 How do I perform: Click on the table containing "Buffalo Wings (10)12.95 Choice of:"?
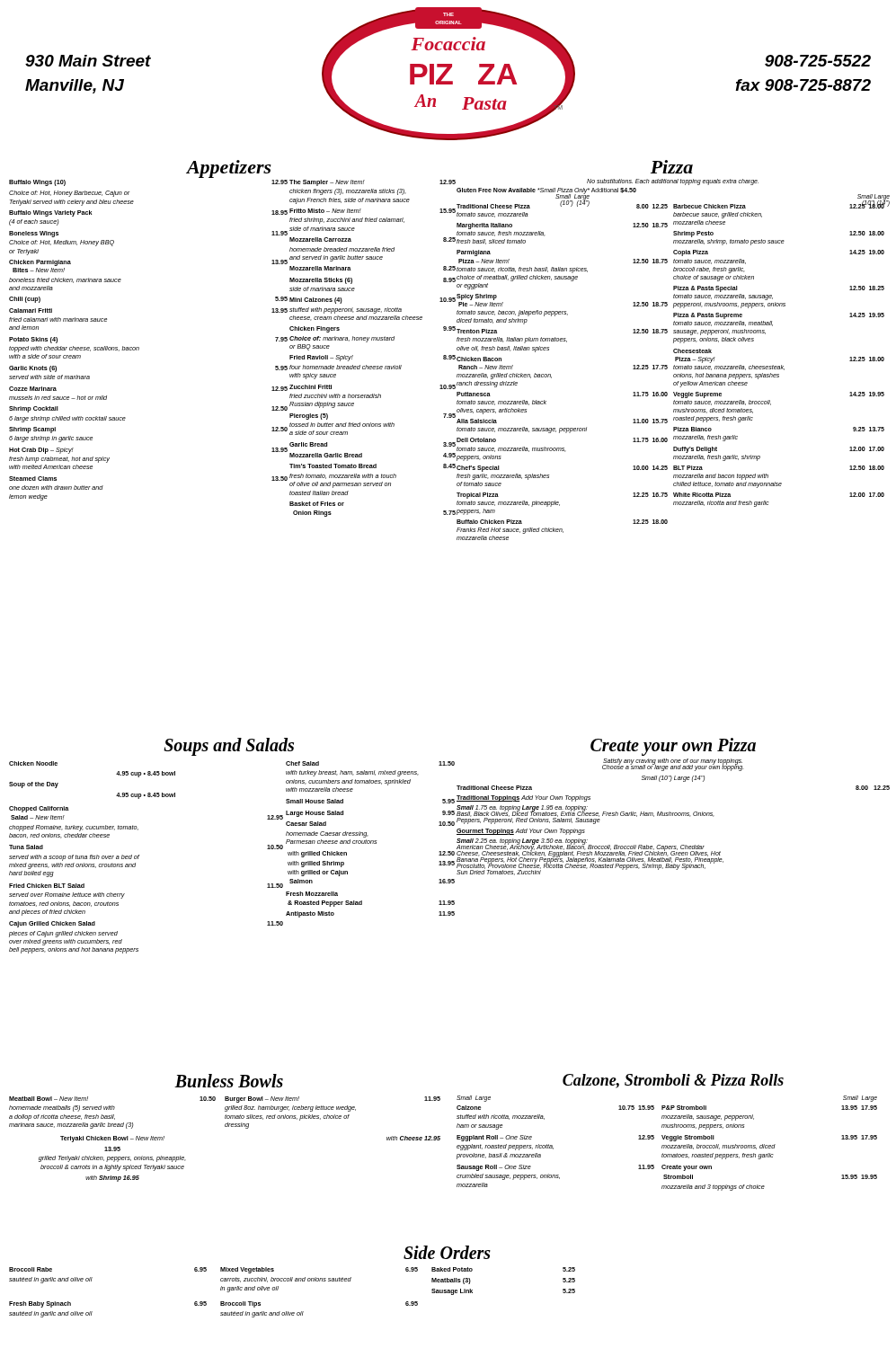148,341
